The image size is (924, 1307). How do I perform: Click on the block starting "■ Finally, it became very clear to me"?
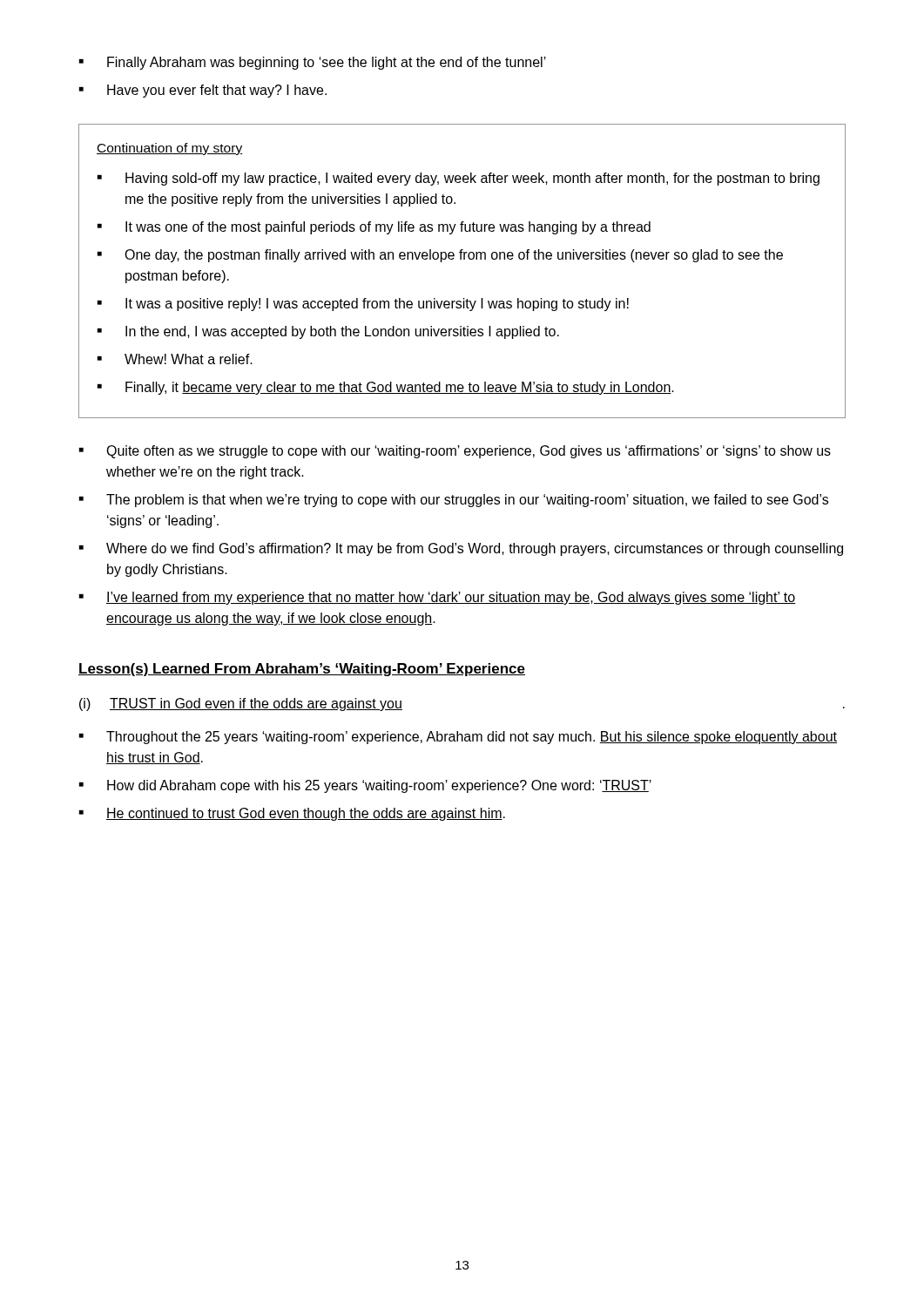460,388
